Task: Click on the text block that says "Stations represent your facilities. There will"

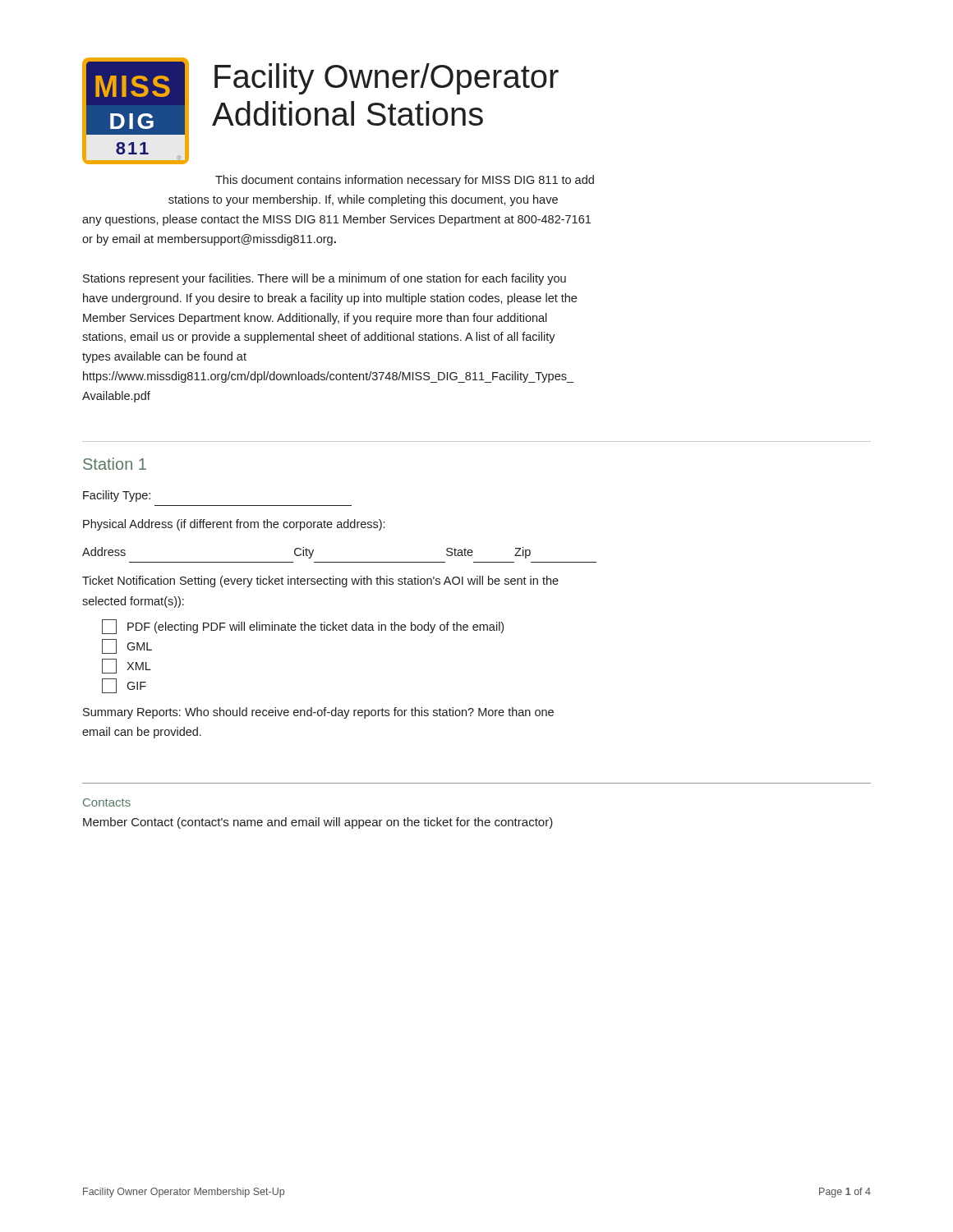Action: pos(330,337)
